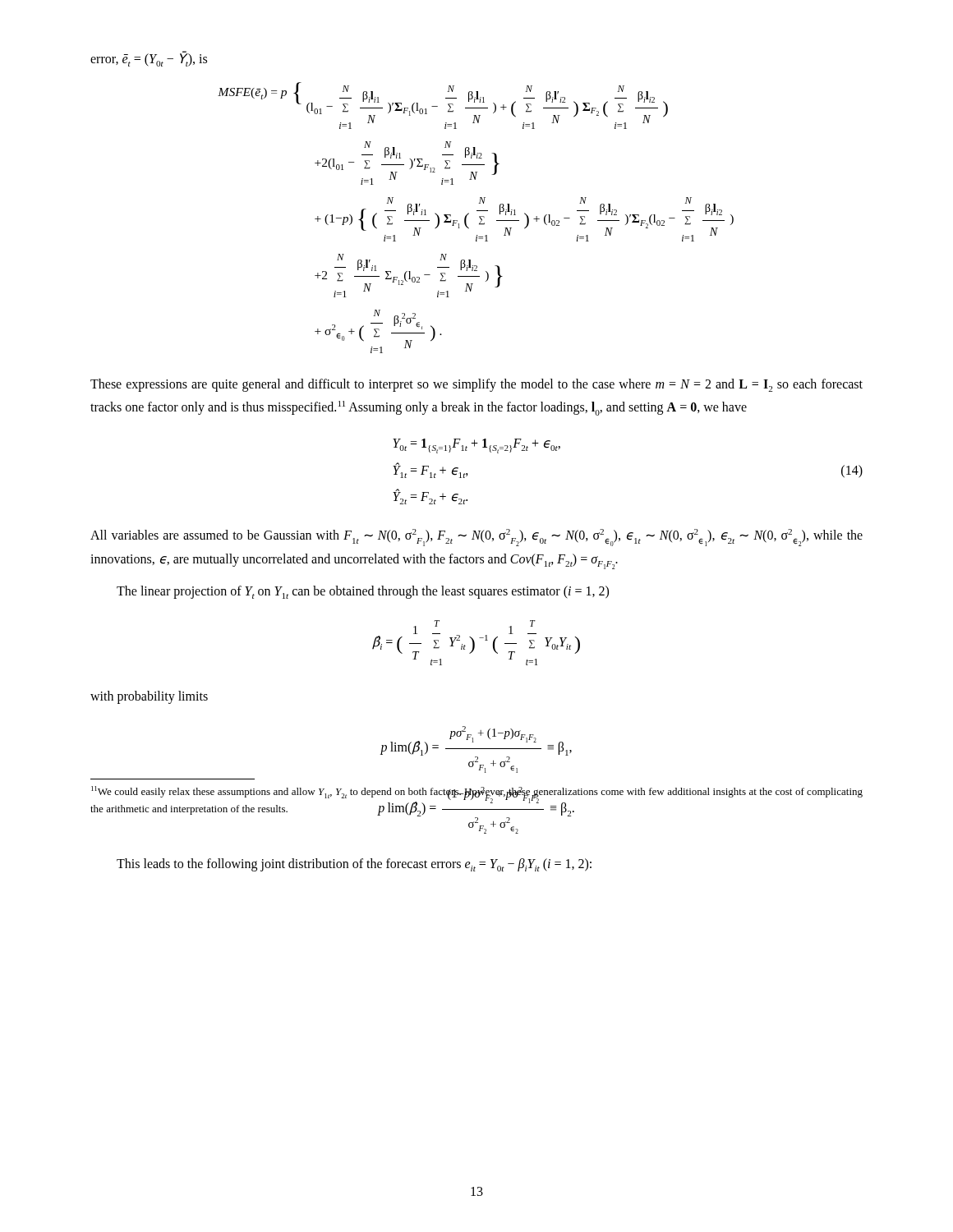Viewport: 953px width, 1232px height.
Task: Find the passage starting "11We could easily relax these assumptions and allow"
Action: [476, 799]
